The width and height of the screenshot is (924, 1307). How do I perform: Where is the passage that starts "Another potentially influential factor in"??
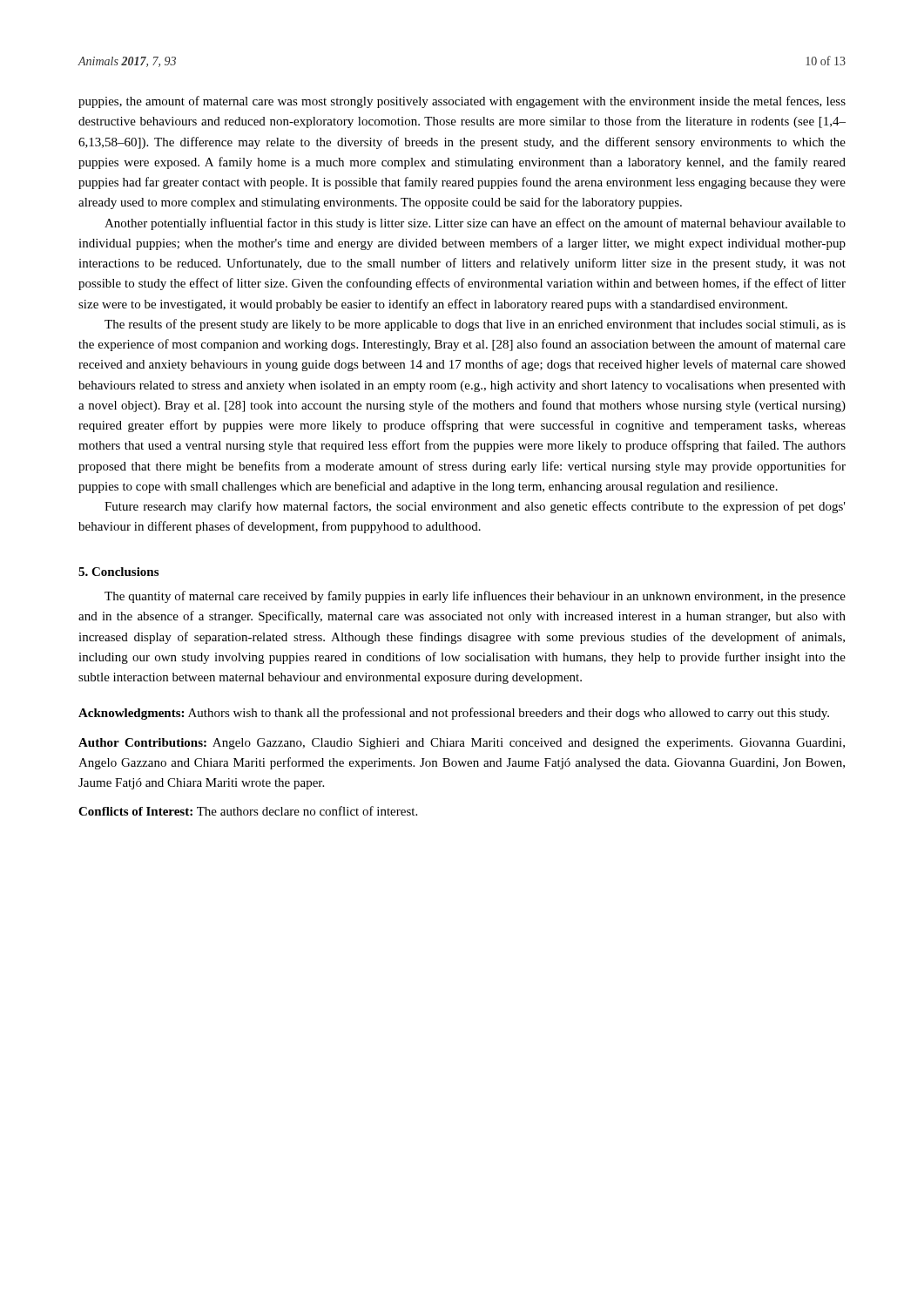coord(462,264)
